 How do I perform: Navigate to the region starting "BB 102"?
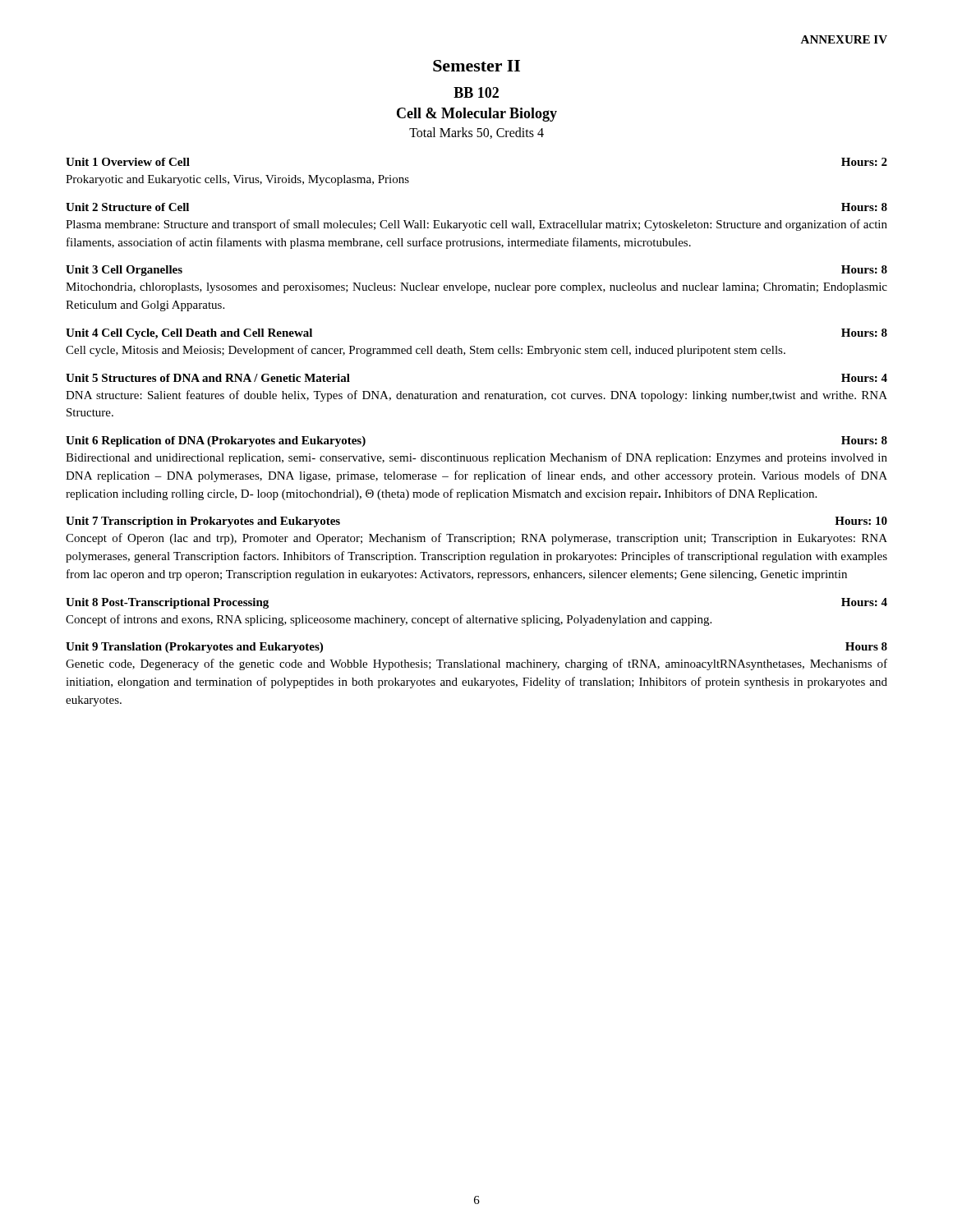point(476,93)
